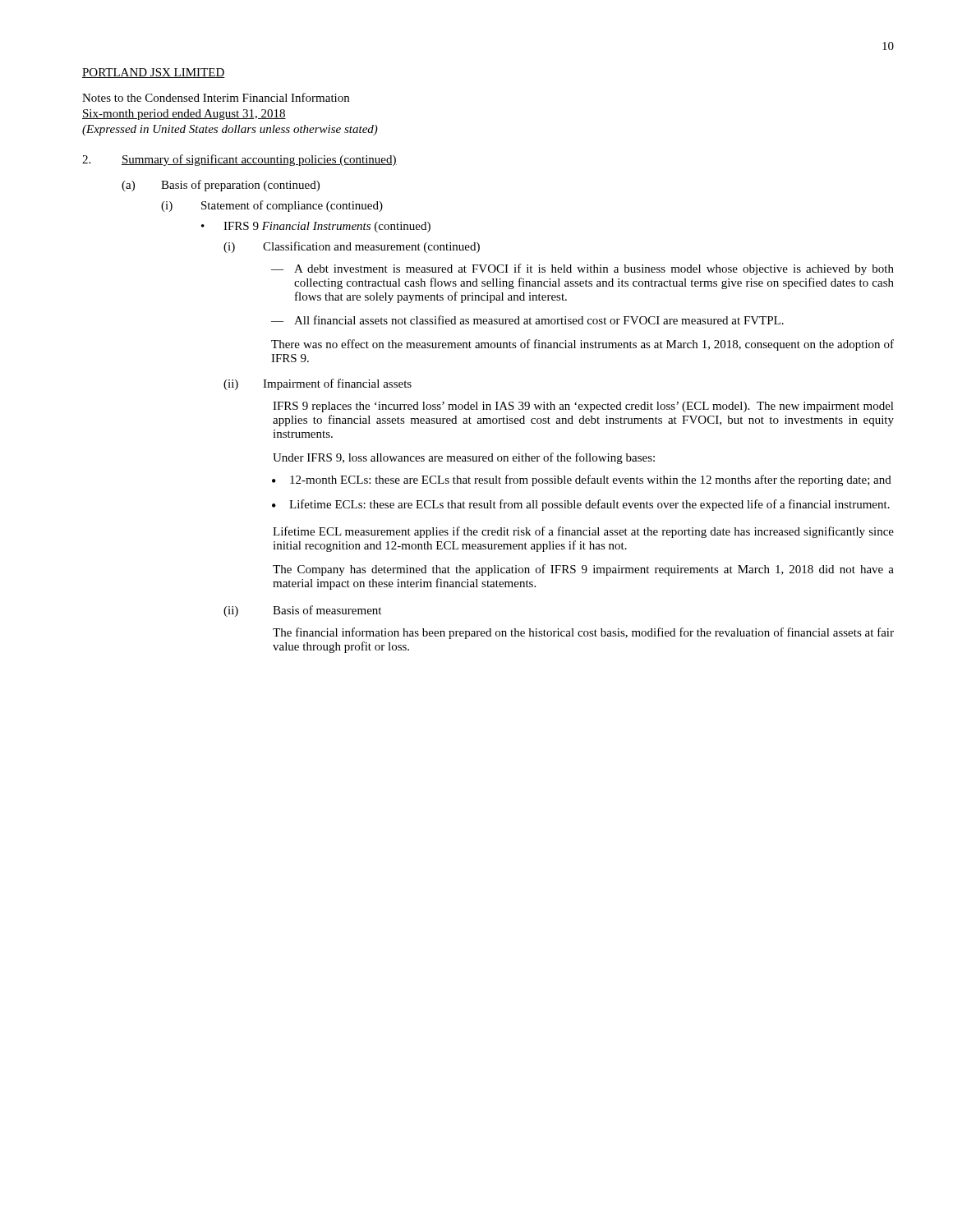This screenshot has width=953, height=1232.
Task: Navigate to the text starting "(i) Classification and measurement (continued)"
Action: 352,247
